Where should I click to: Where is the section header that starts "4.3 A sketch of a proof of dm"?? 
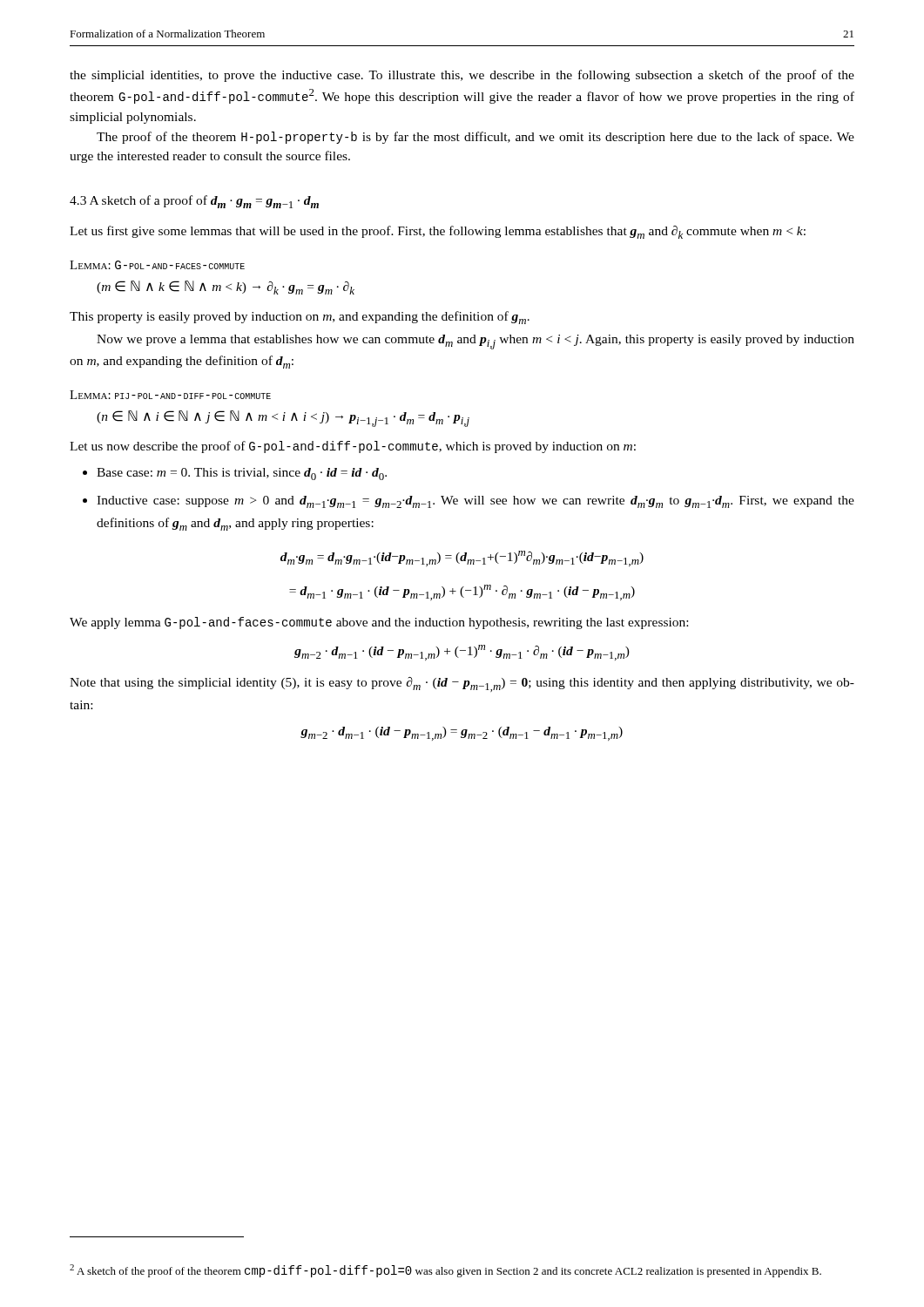coord(194,201)
